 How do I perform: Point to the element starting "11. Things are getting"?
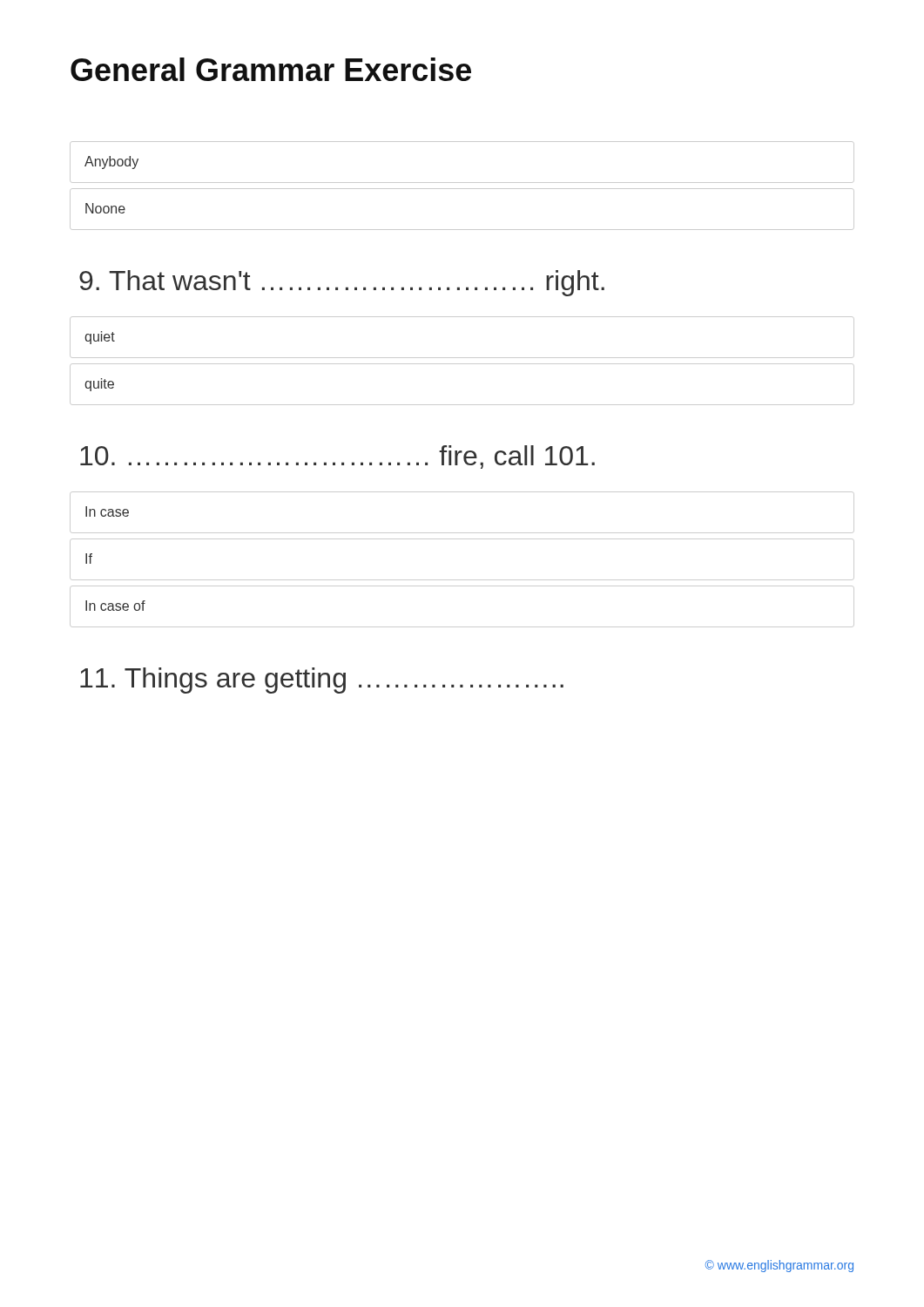coord(322,678)
